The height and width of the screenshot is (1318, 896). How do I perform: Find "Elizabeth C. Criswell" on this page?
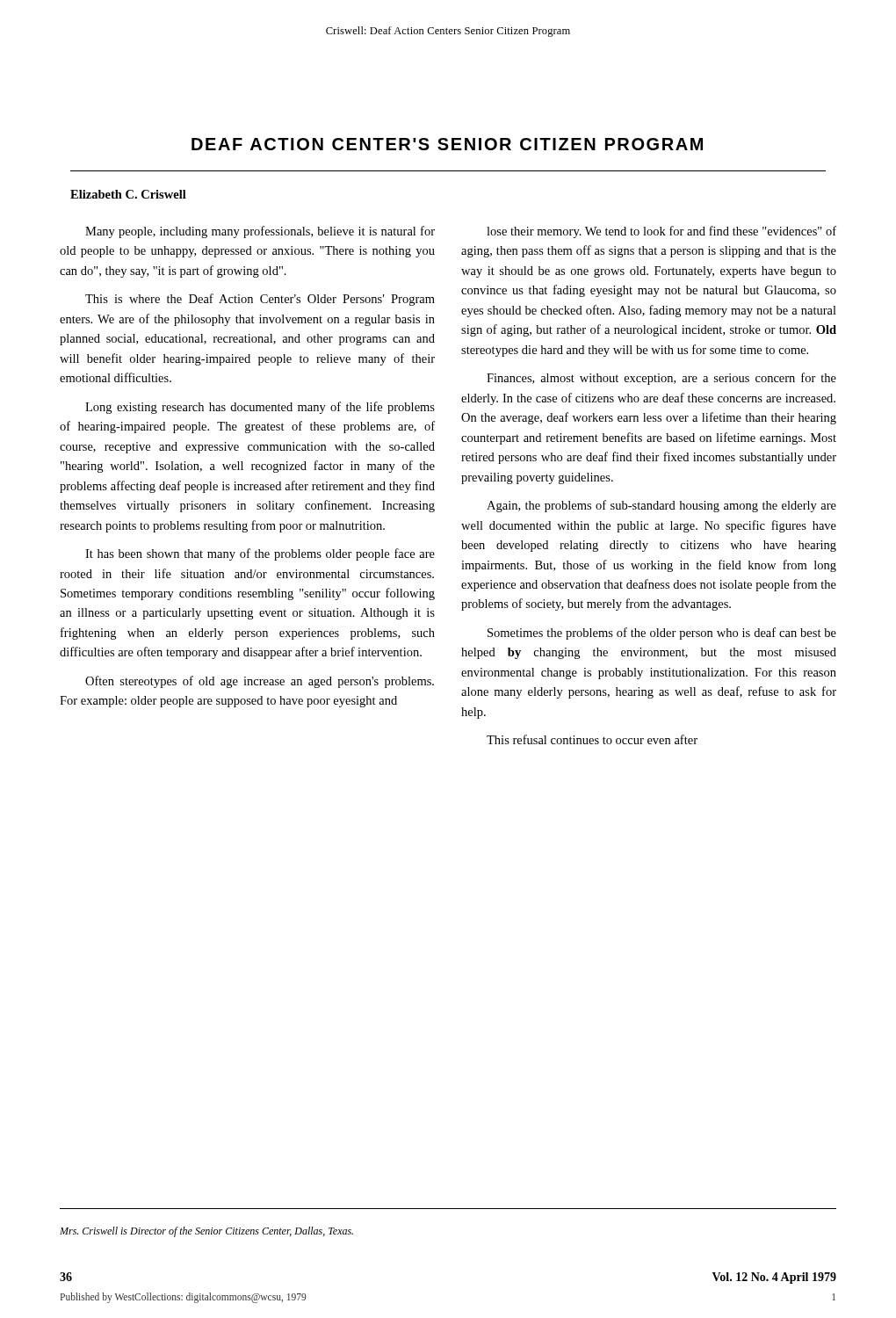tap(128, 194)
